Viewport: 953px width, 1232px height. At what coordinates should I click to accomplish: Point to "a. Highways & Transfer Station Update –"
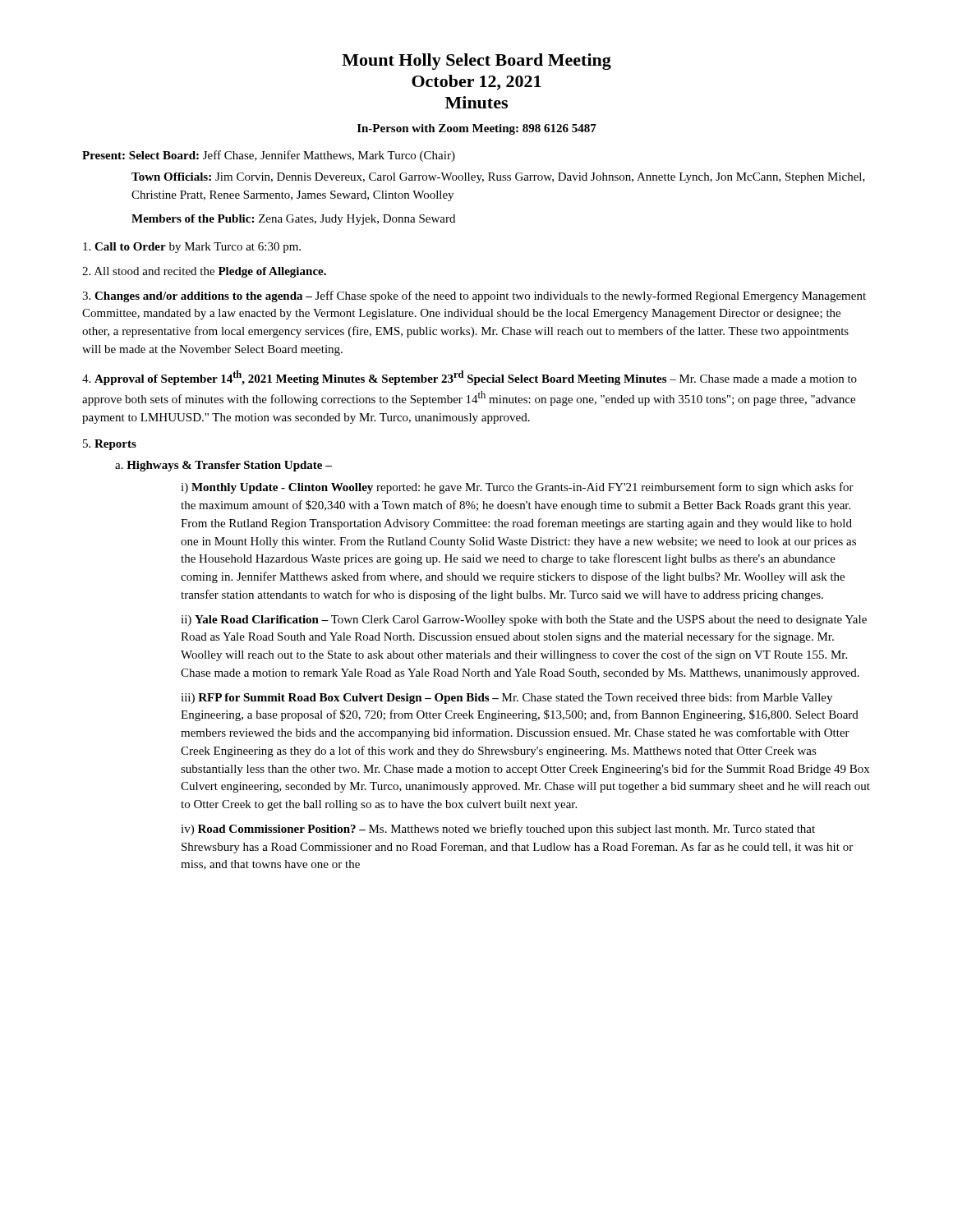[223, 464]
